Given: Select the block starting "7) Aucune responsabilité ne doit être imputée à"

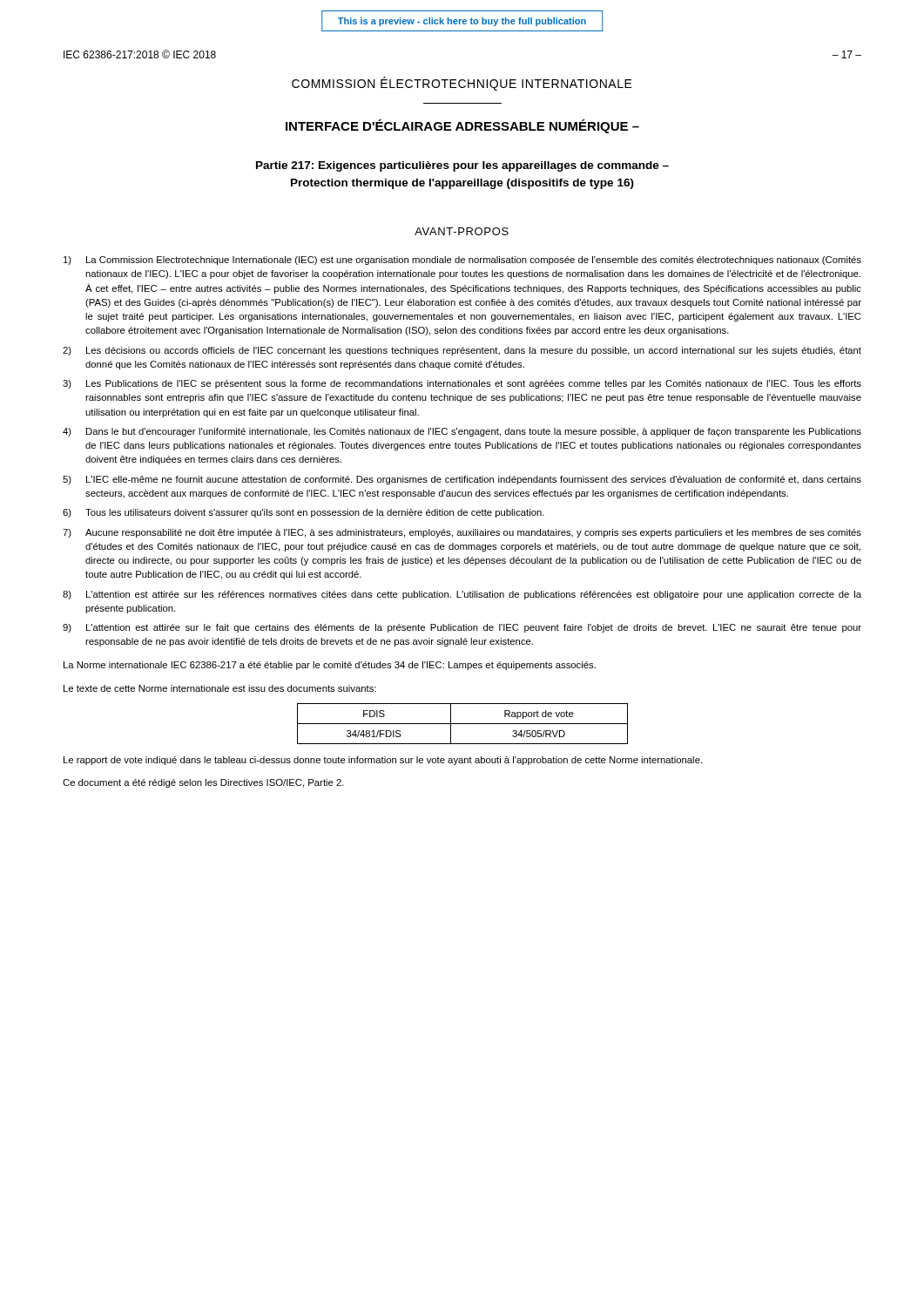Looking at the screenshot, I should point(462,553).
